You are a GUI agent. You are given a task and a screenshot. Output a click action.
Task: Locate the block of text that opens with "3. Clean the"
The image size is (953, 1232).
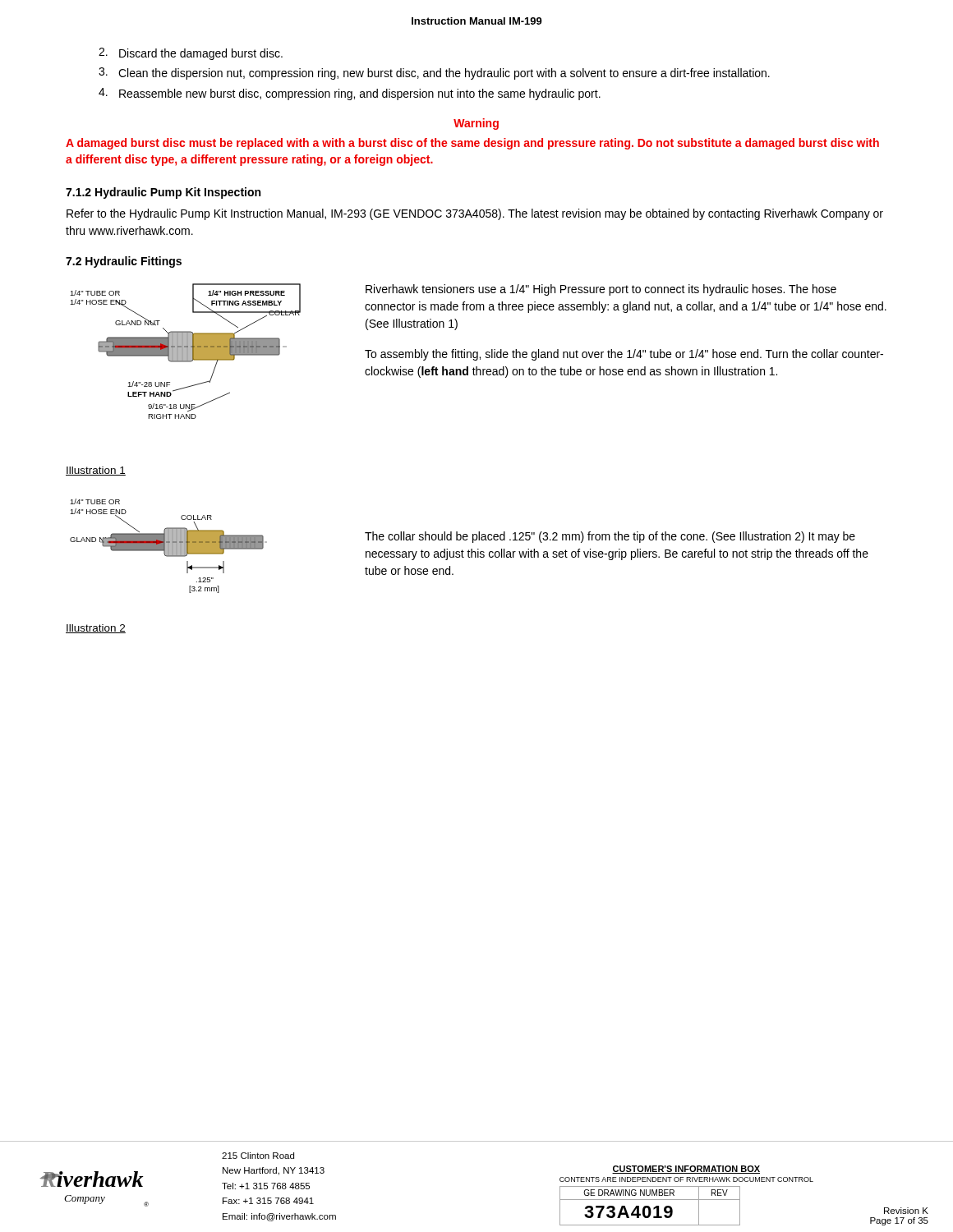434,73
